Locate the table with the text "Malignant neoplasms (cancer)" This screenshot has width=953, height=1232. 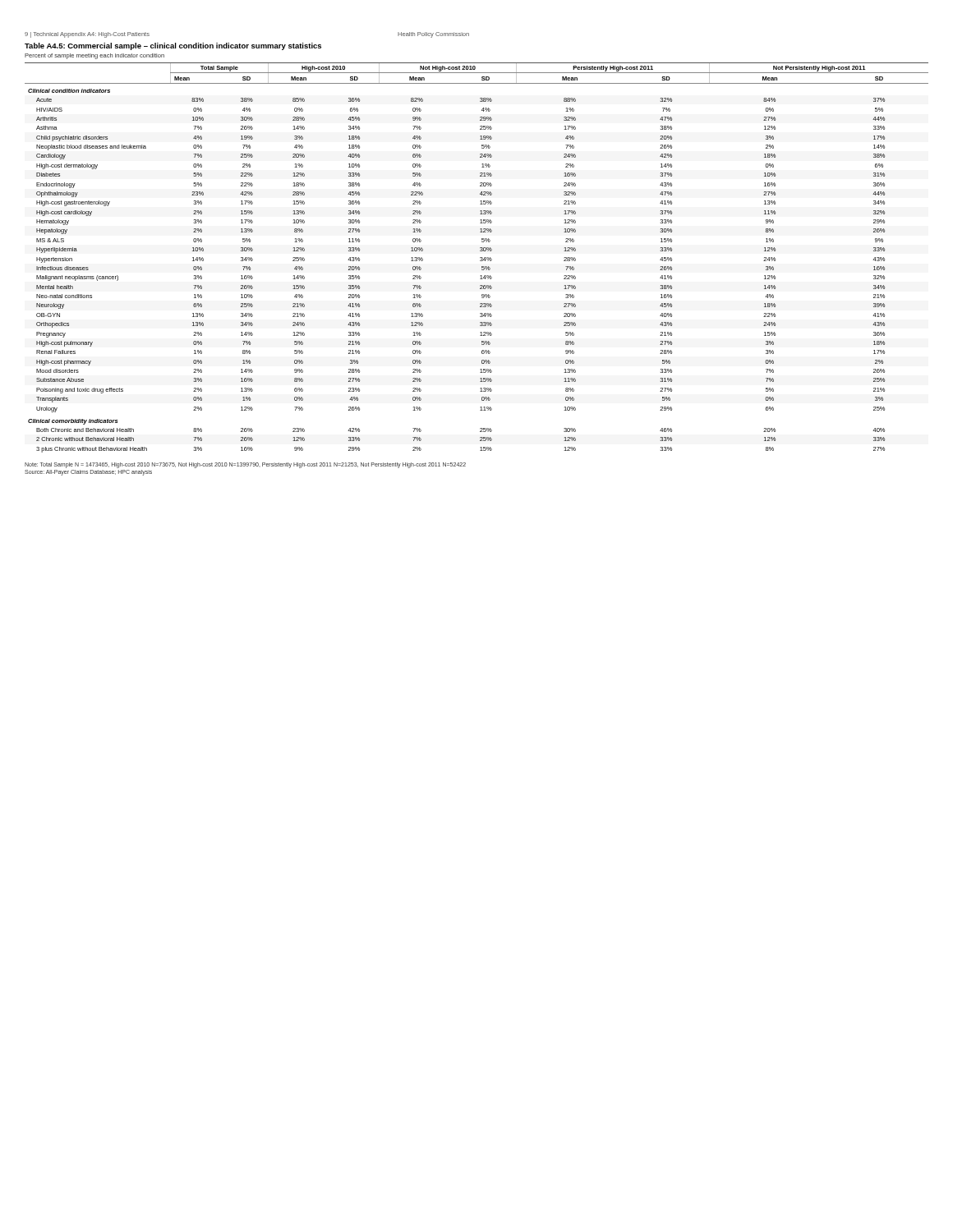pyautogui.click(x=476, y=258)
